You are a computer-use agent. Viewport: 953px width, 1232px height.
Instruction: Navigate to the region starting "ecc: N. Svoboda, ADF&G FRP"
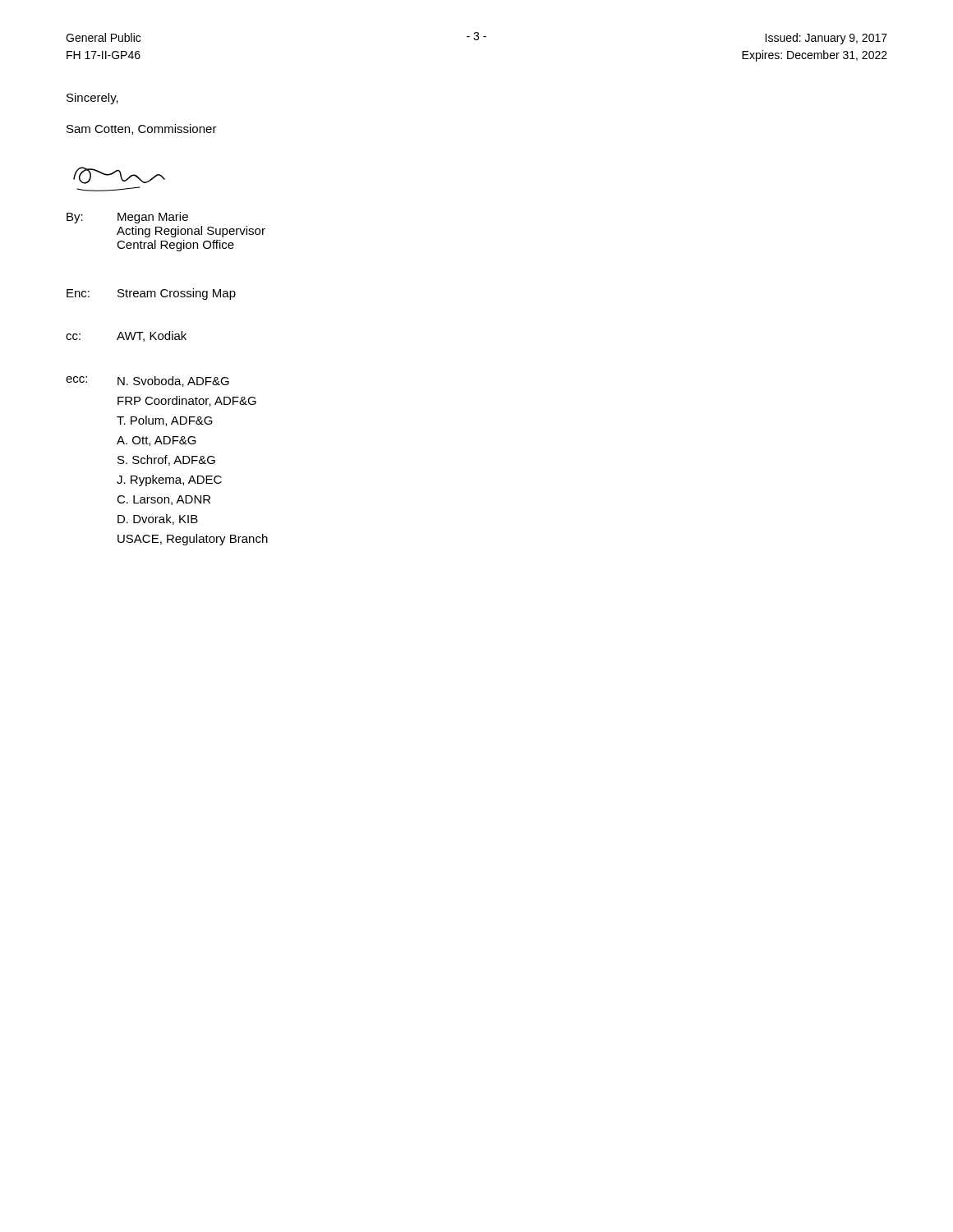[x=167, y=460]
